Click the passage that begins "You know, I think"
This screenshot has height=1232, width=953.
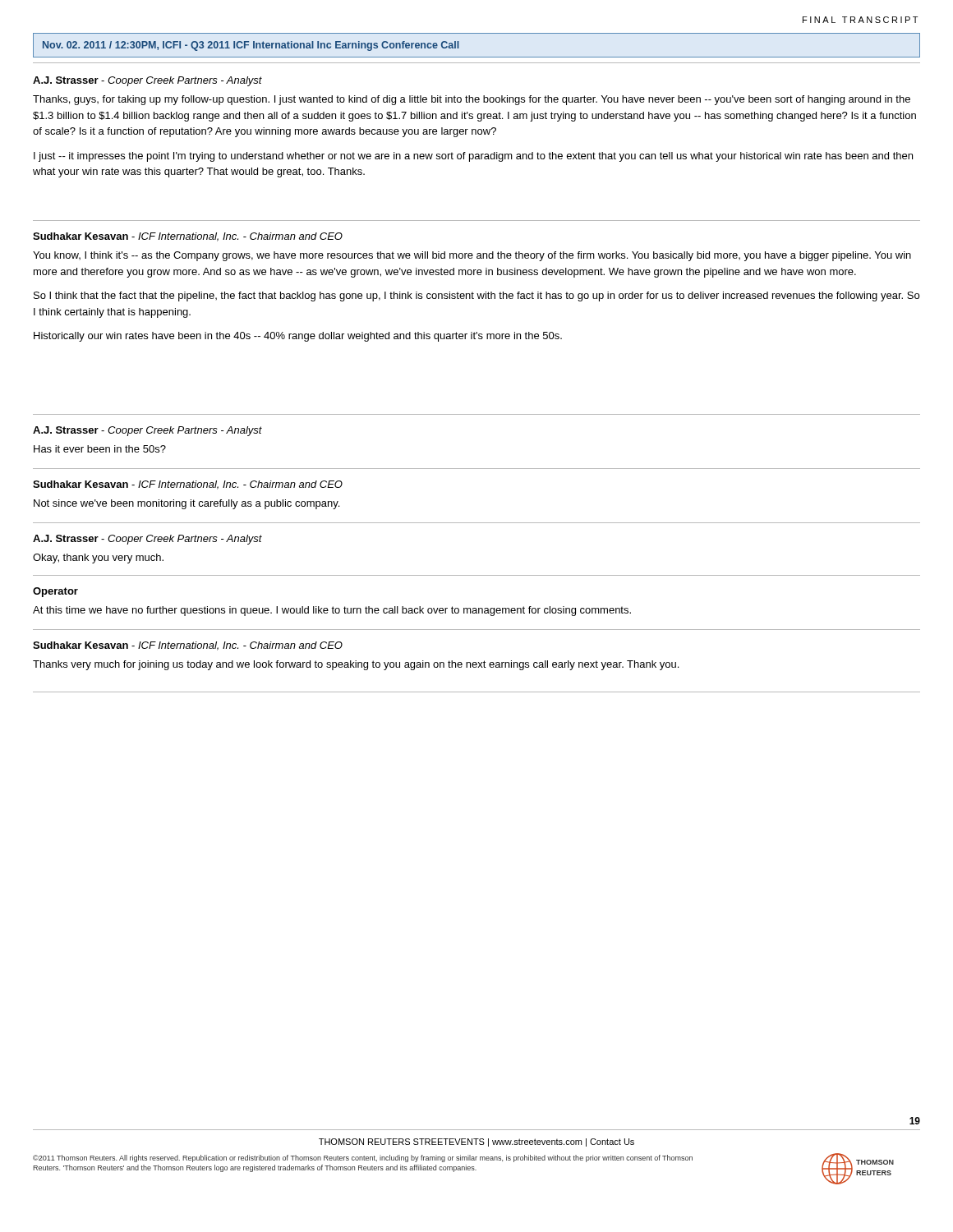pyautogui.click(x=472, y=263)
